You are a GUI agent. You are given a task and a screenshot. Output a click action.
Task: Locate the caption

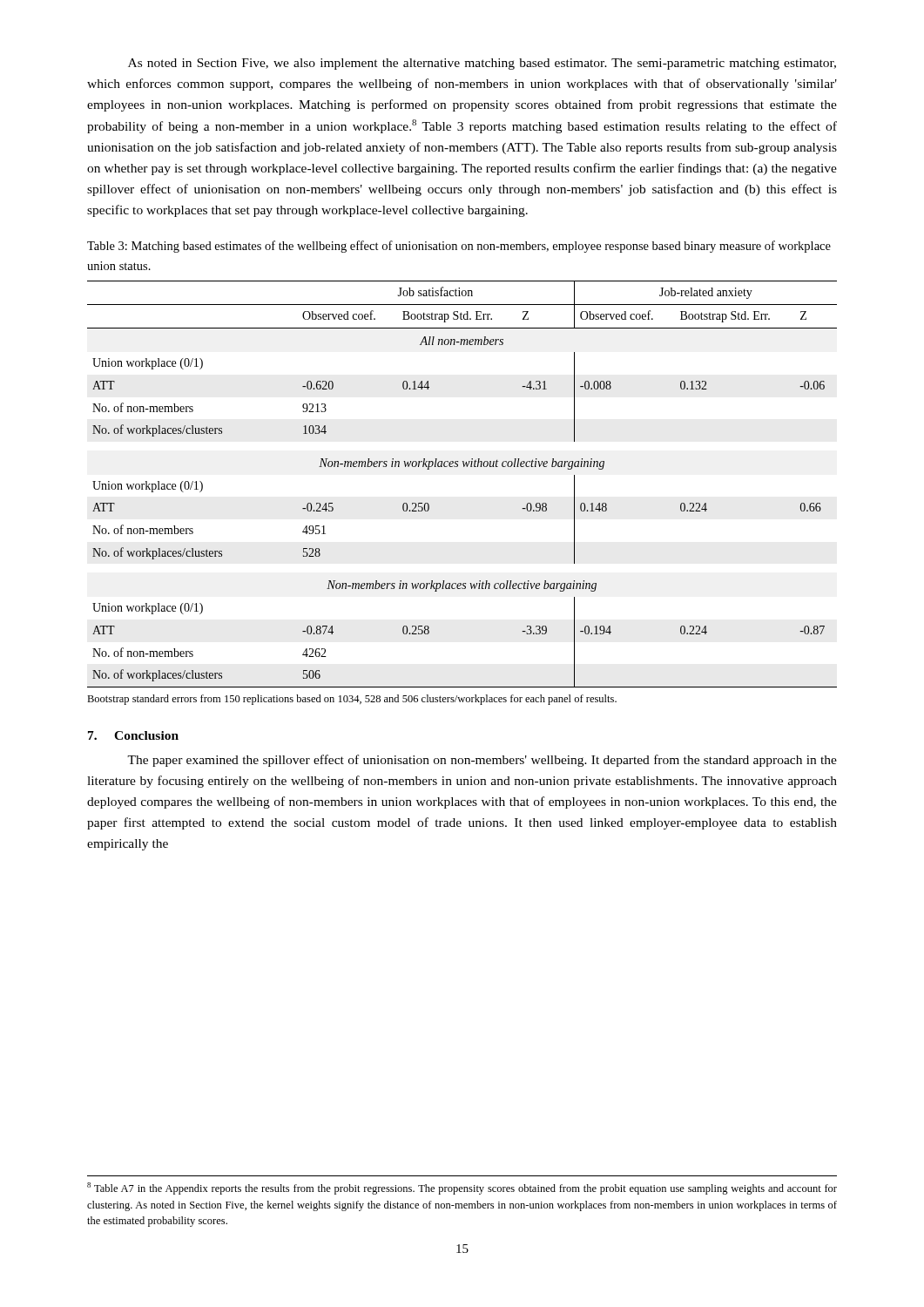[459, 256]
